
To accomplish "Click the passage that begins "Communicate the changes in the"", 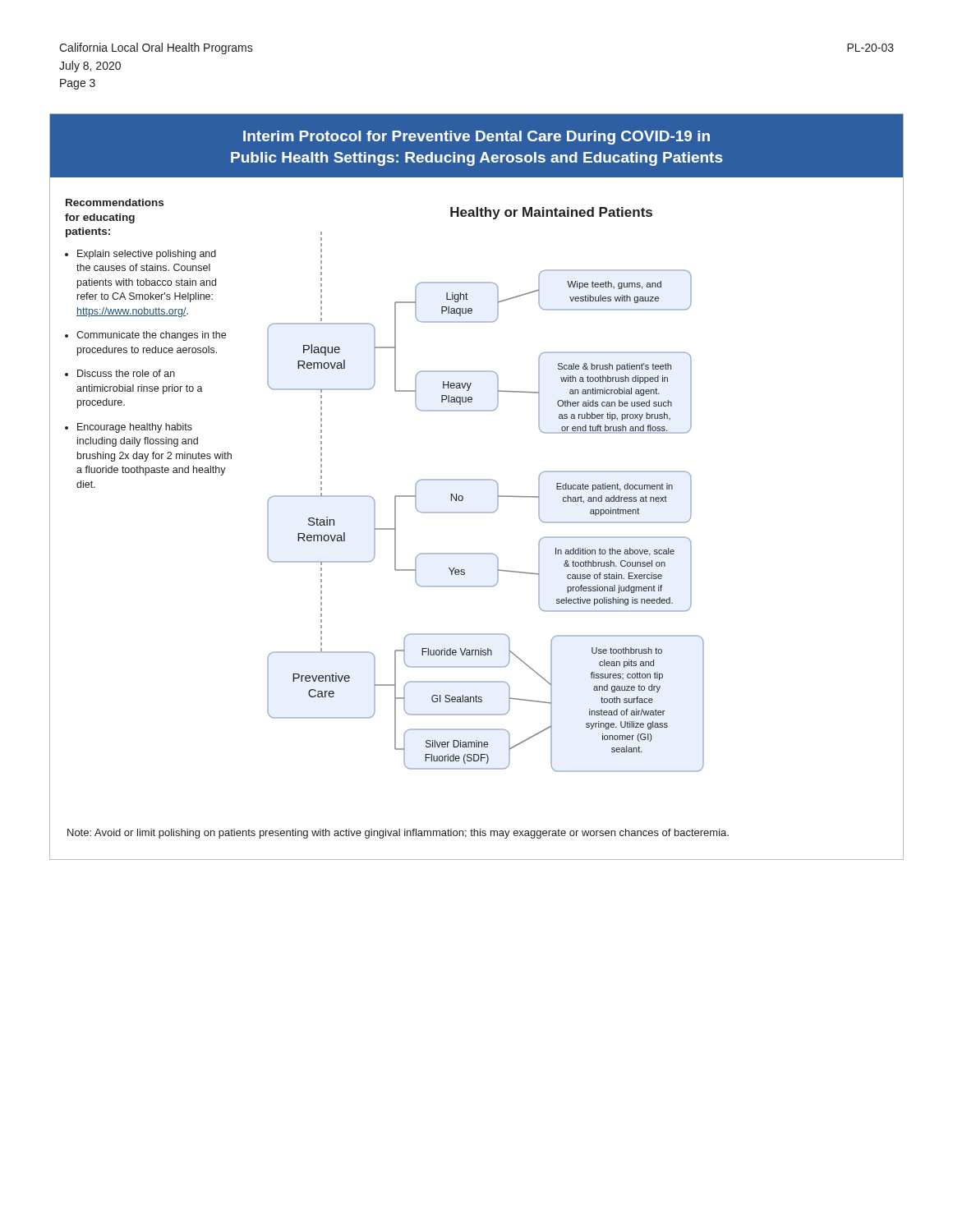I will (151, 343).
